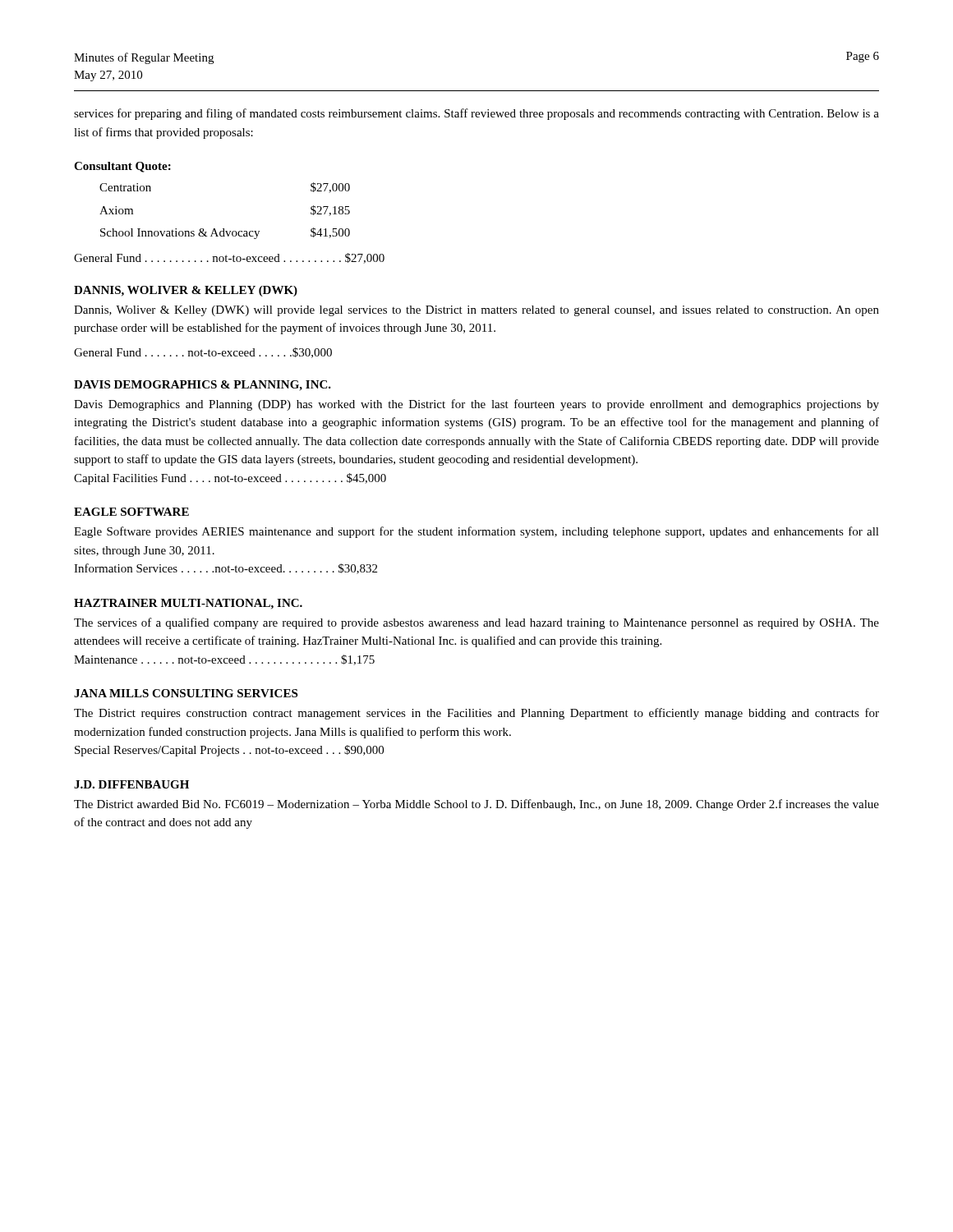Point to the element starting "The District requires construction contract management"

476,731
